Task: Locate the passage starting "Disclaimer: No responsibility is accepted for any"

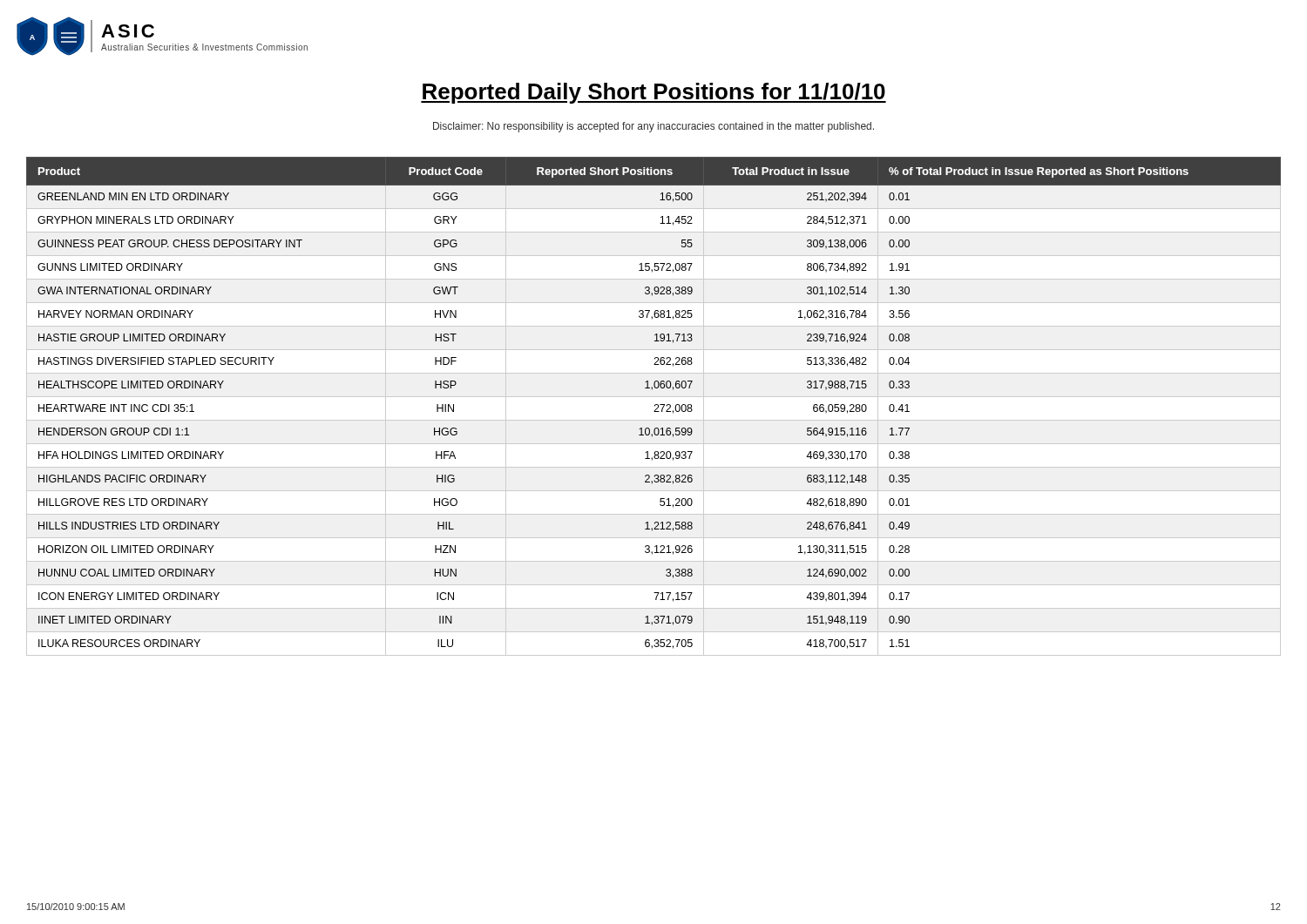Action: tap(654, 126)
